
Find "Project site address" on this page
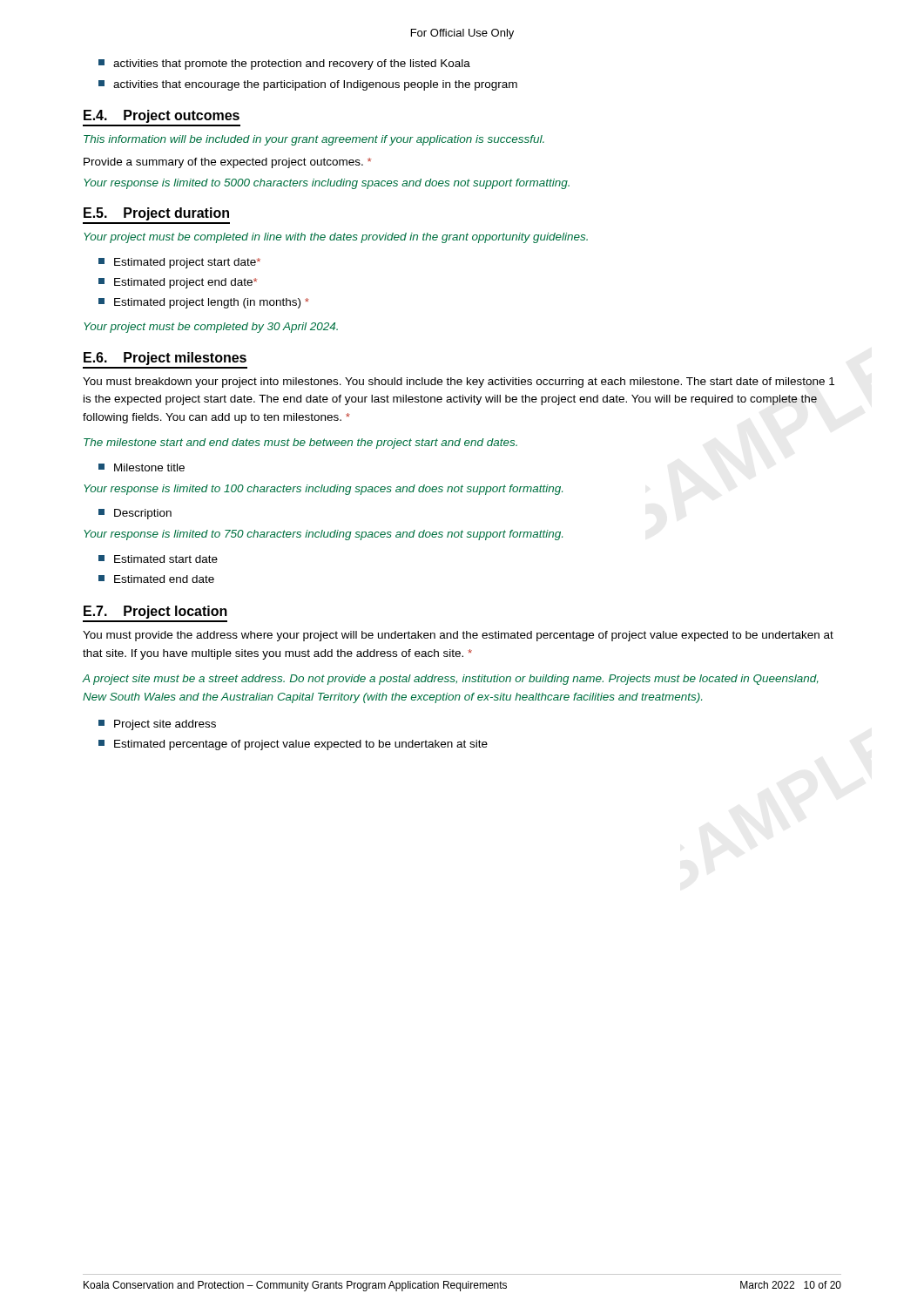[x=157, y=724]
